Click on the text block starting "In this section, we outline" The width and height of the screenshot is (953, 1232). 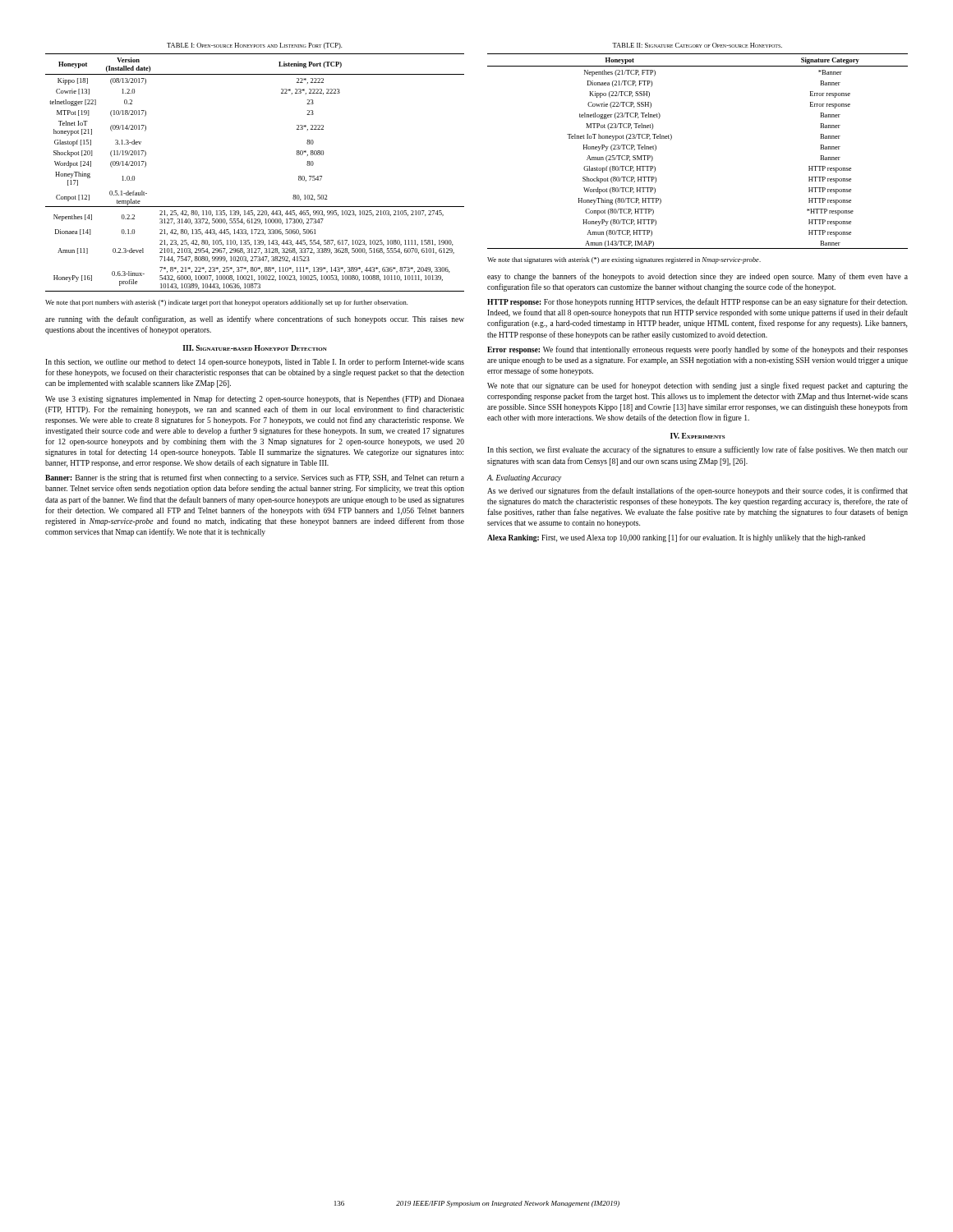click(x=255, y=374)
